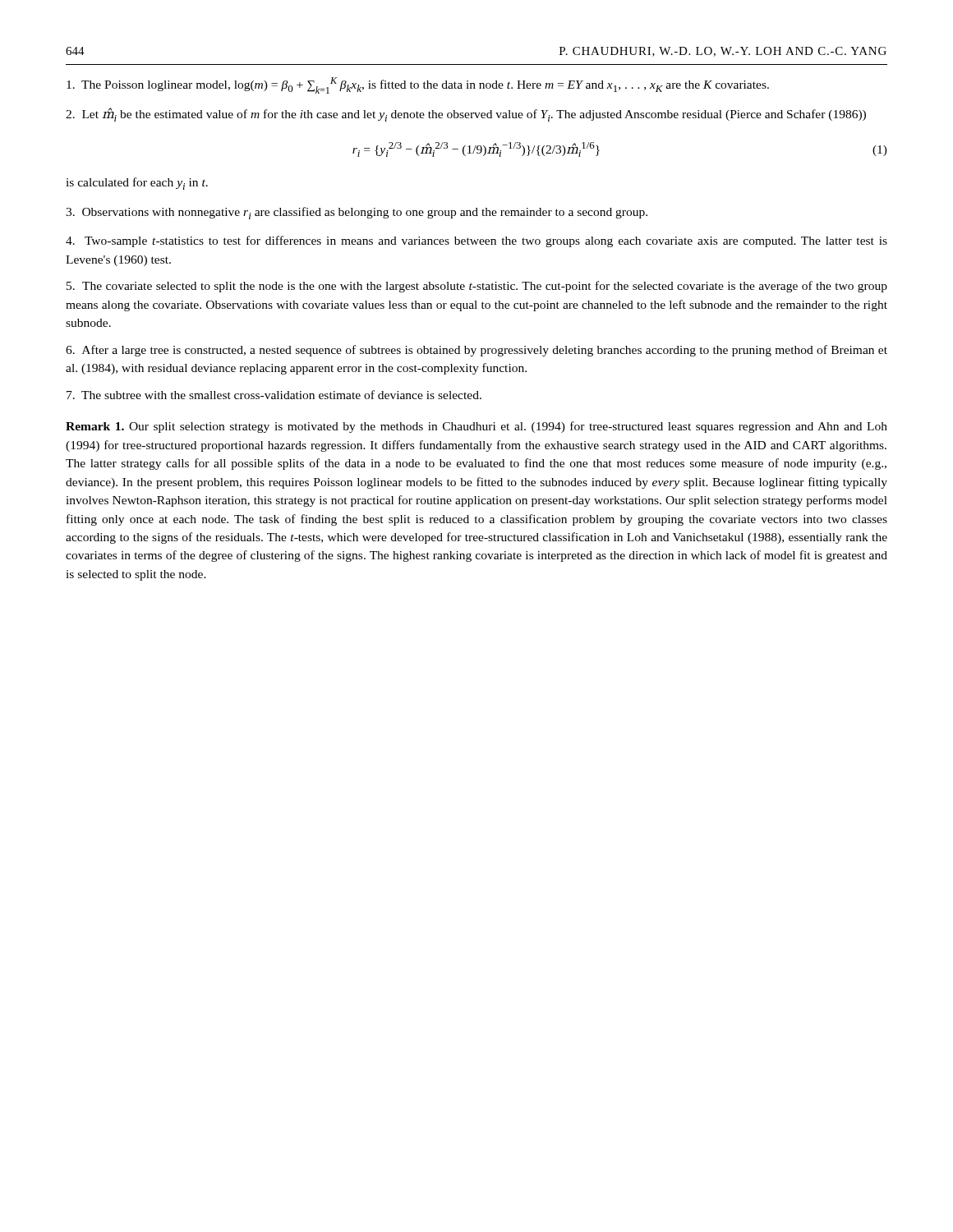Click on the list item with the text "7. The subtree with the smallest cross-validation estimate"
The height and width of the screenshot is (1232, 953).
click(x=274, y=394)
